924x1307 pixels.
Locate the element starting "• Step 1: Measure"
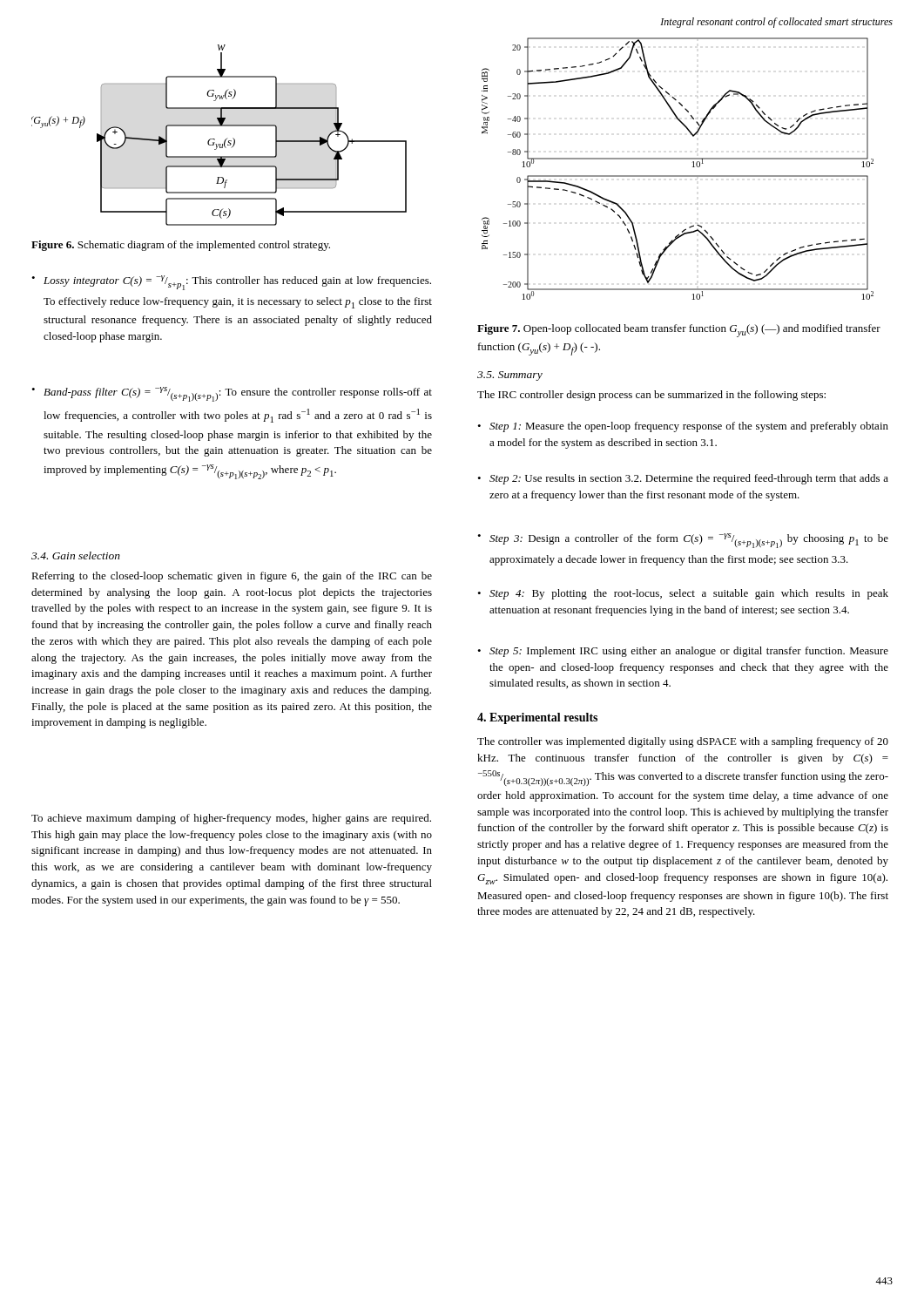point(683,435)
